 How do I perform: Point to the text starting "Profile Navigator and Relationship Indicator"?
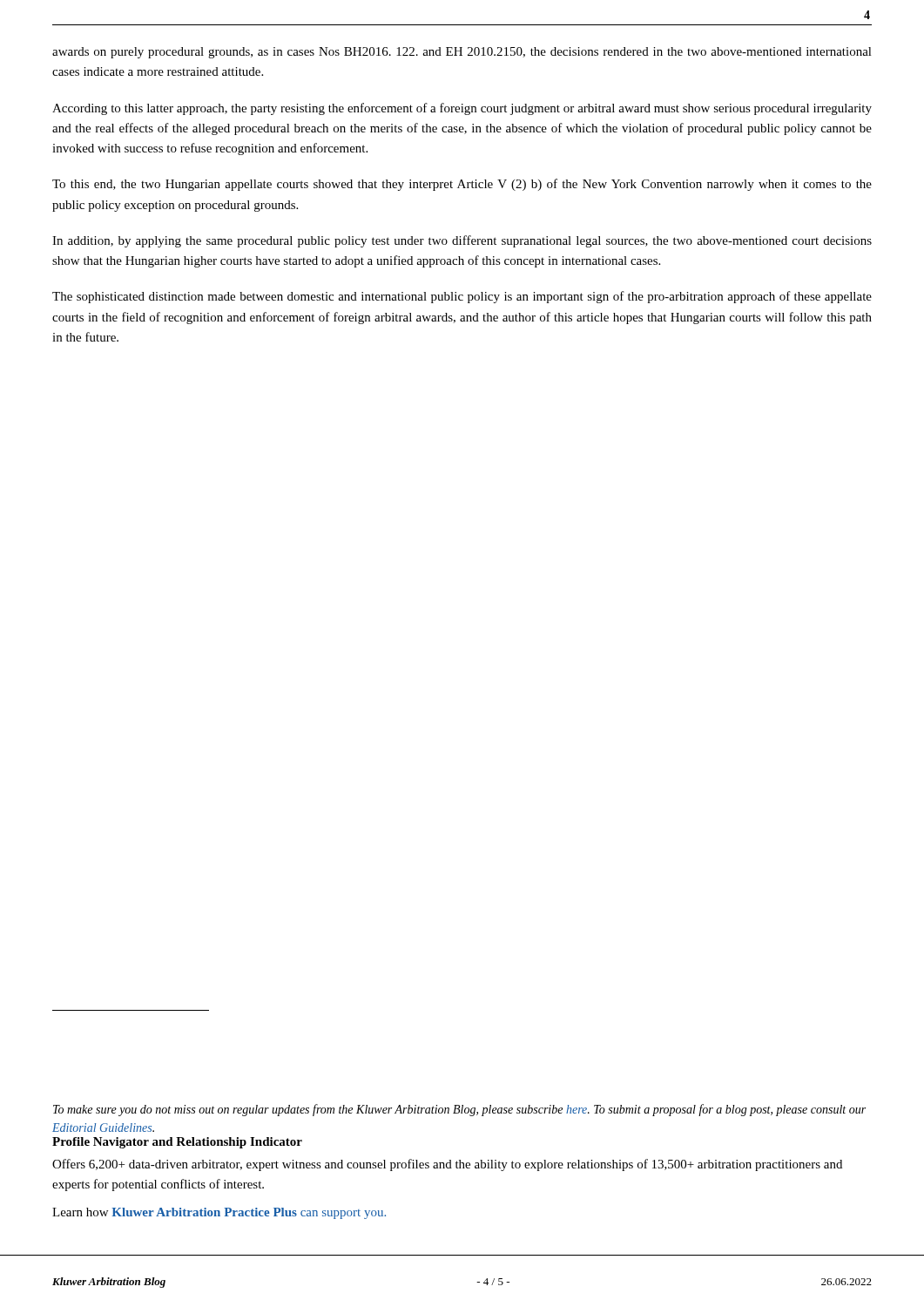coord(177,1141)
